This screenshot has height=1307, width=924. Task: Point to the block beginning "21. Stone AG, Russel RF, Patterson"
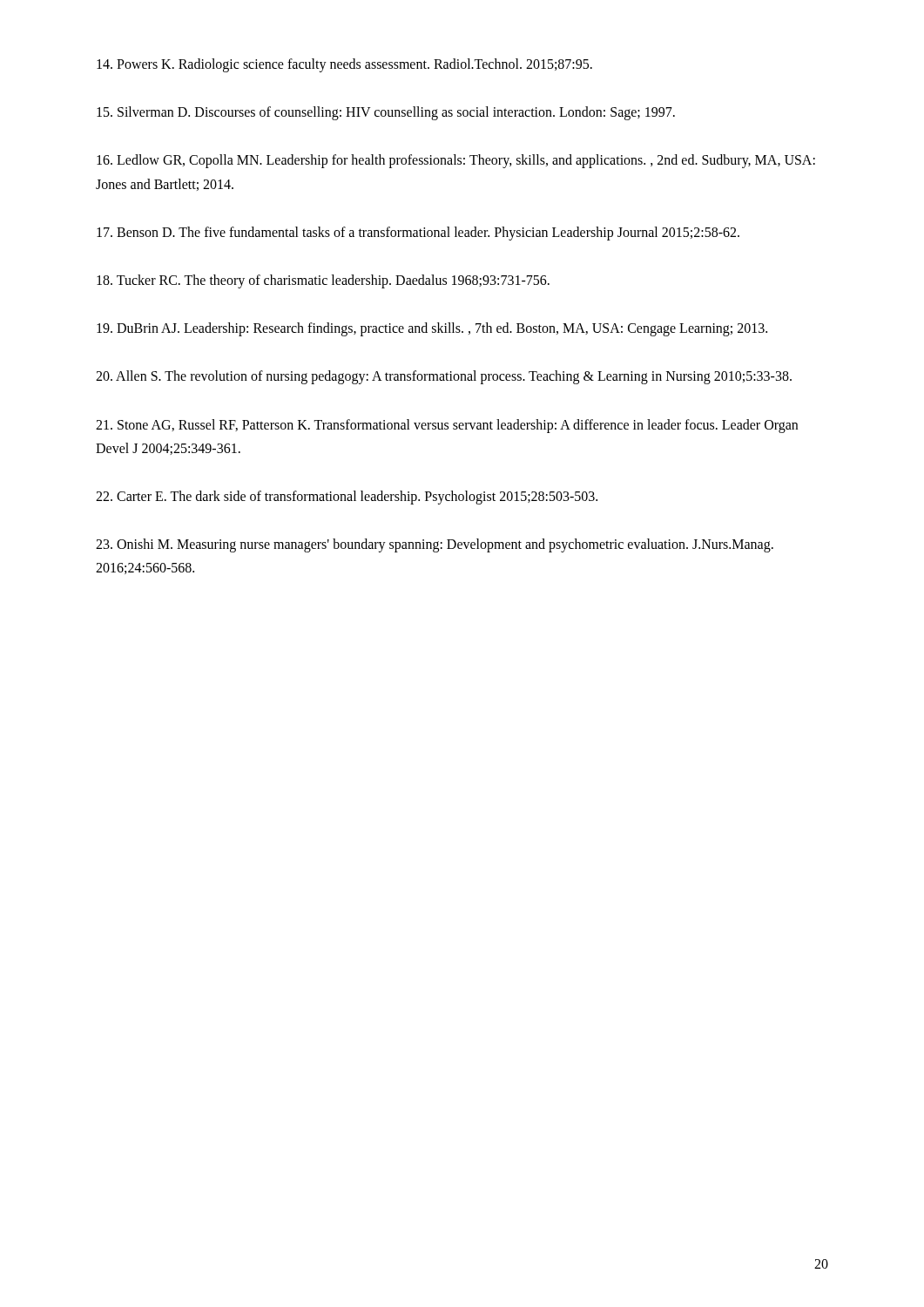pos(447,436)
